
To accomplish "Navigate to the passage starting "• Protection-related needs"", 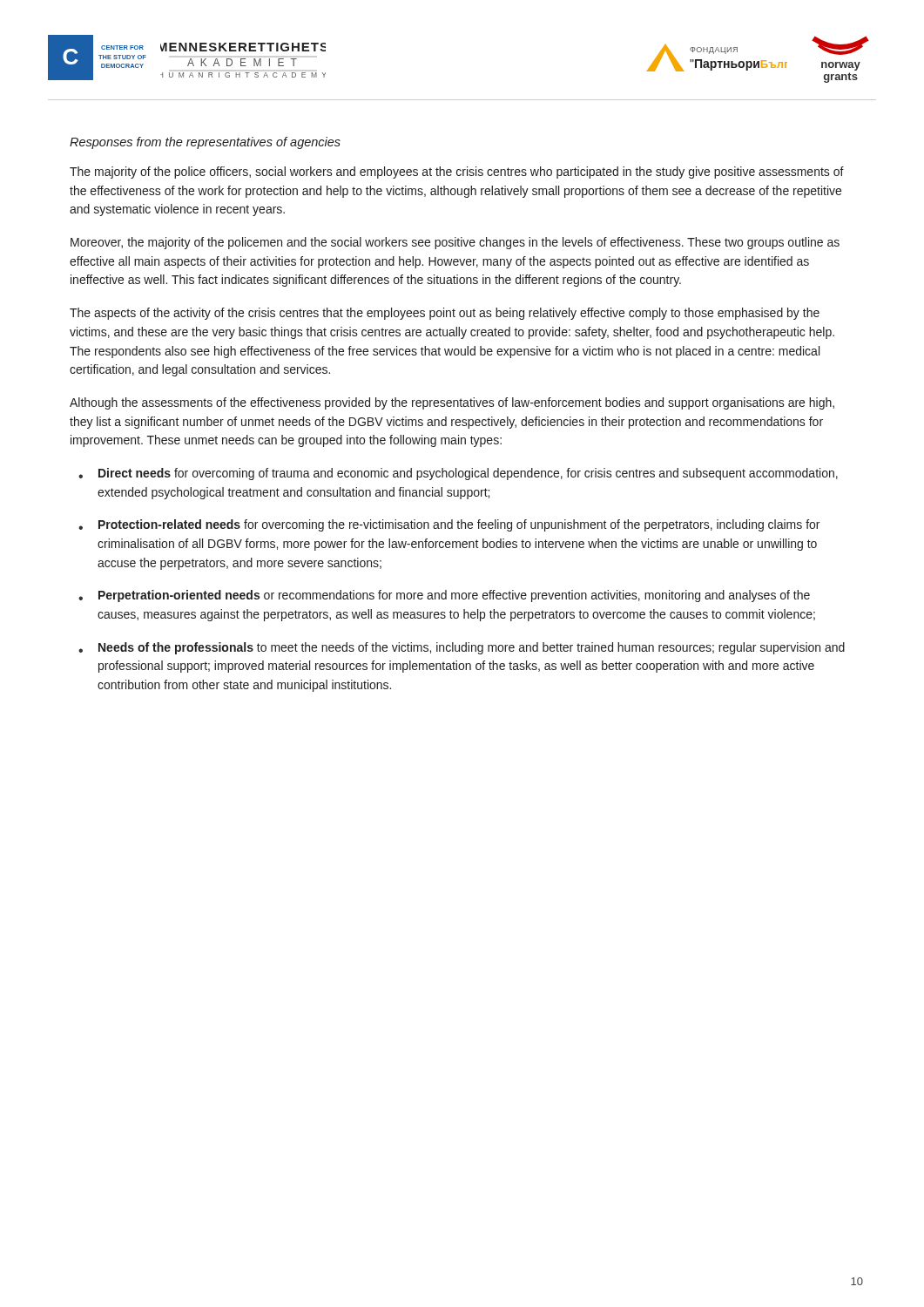I will point(466,544).
